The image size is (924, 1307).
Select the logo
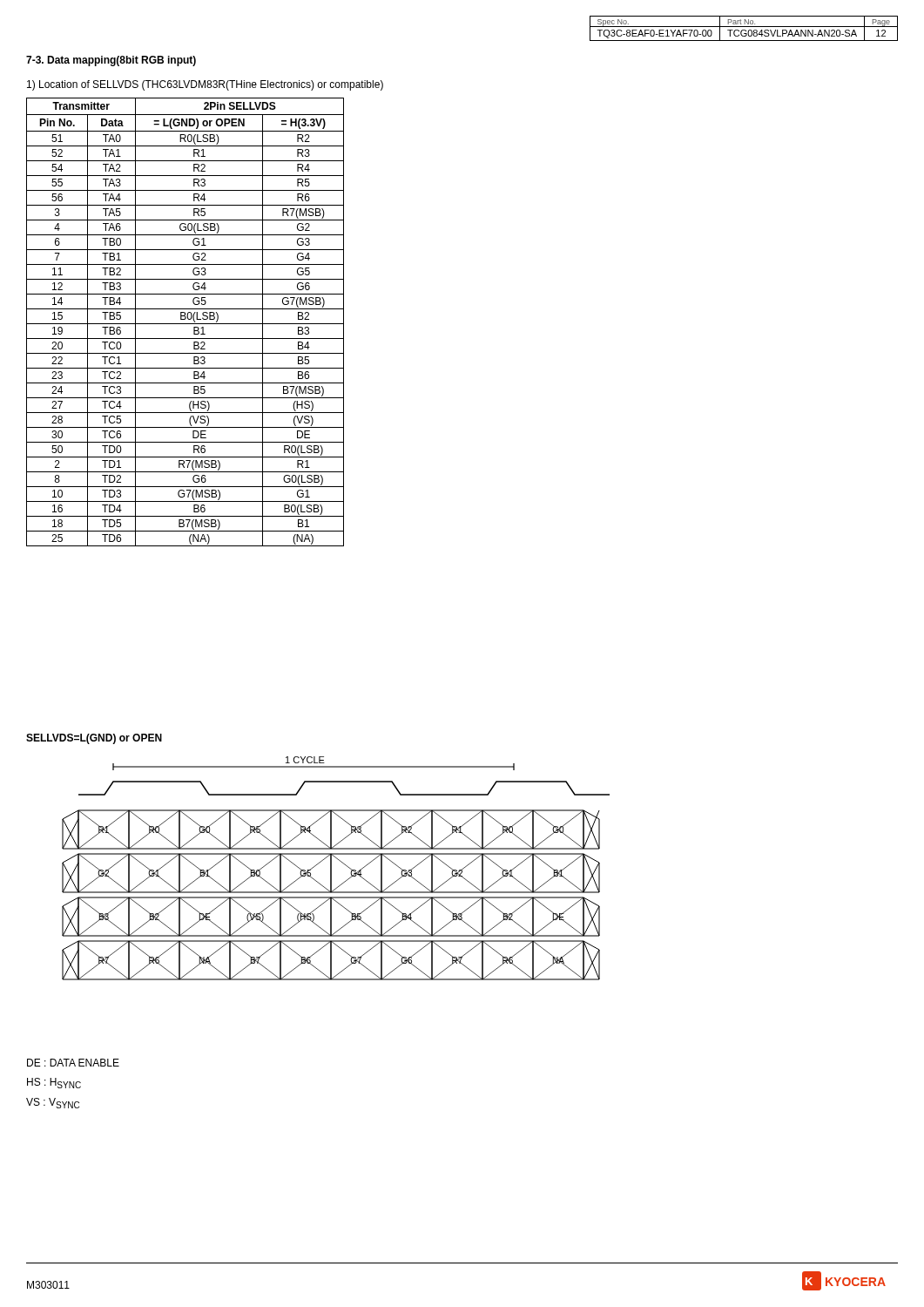point(850,1282)
